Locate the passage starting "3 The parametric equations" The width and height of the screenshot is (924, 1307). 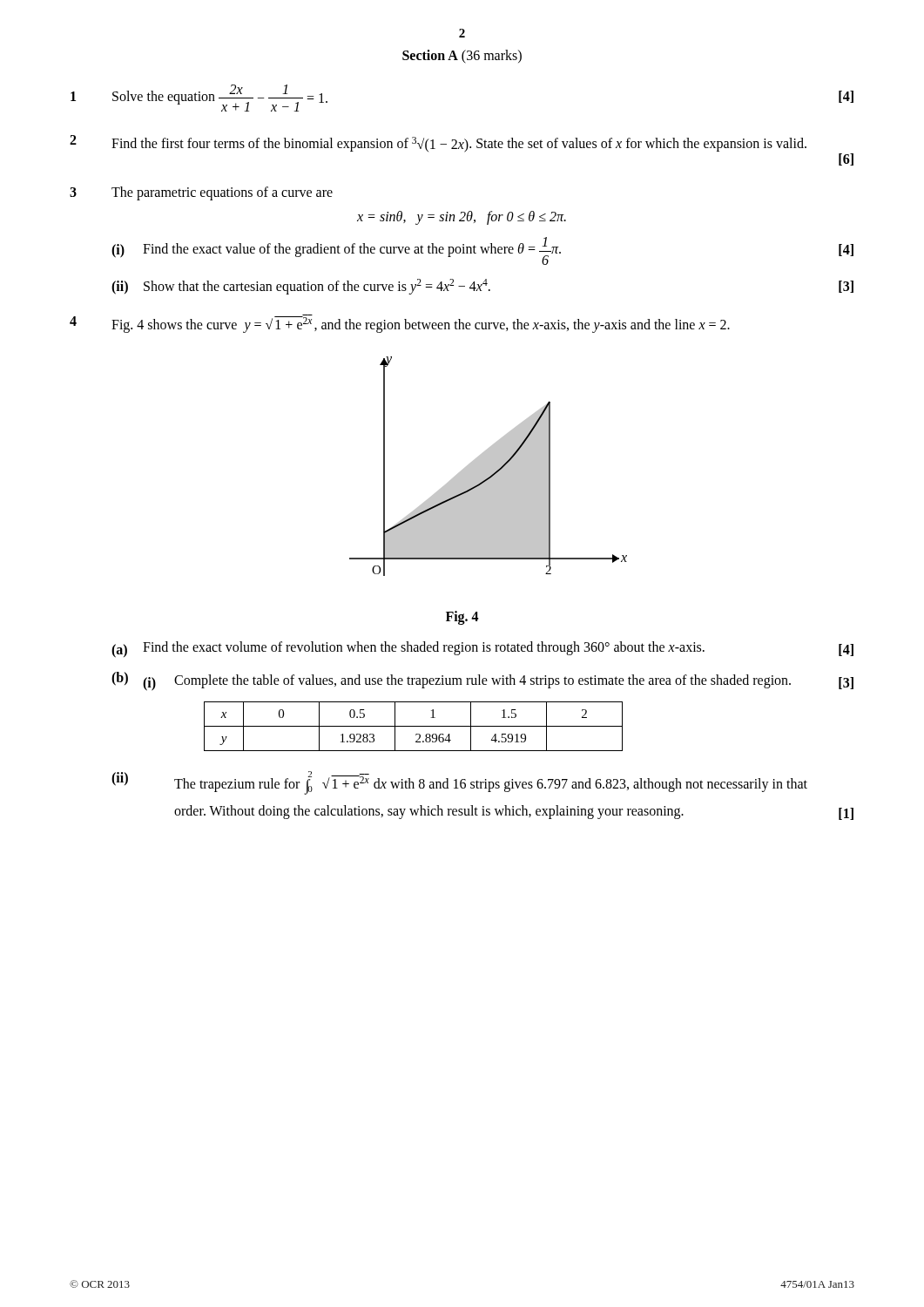pyautogui.click(x=201, y=193)
